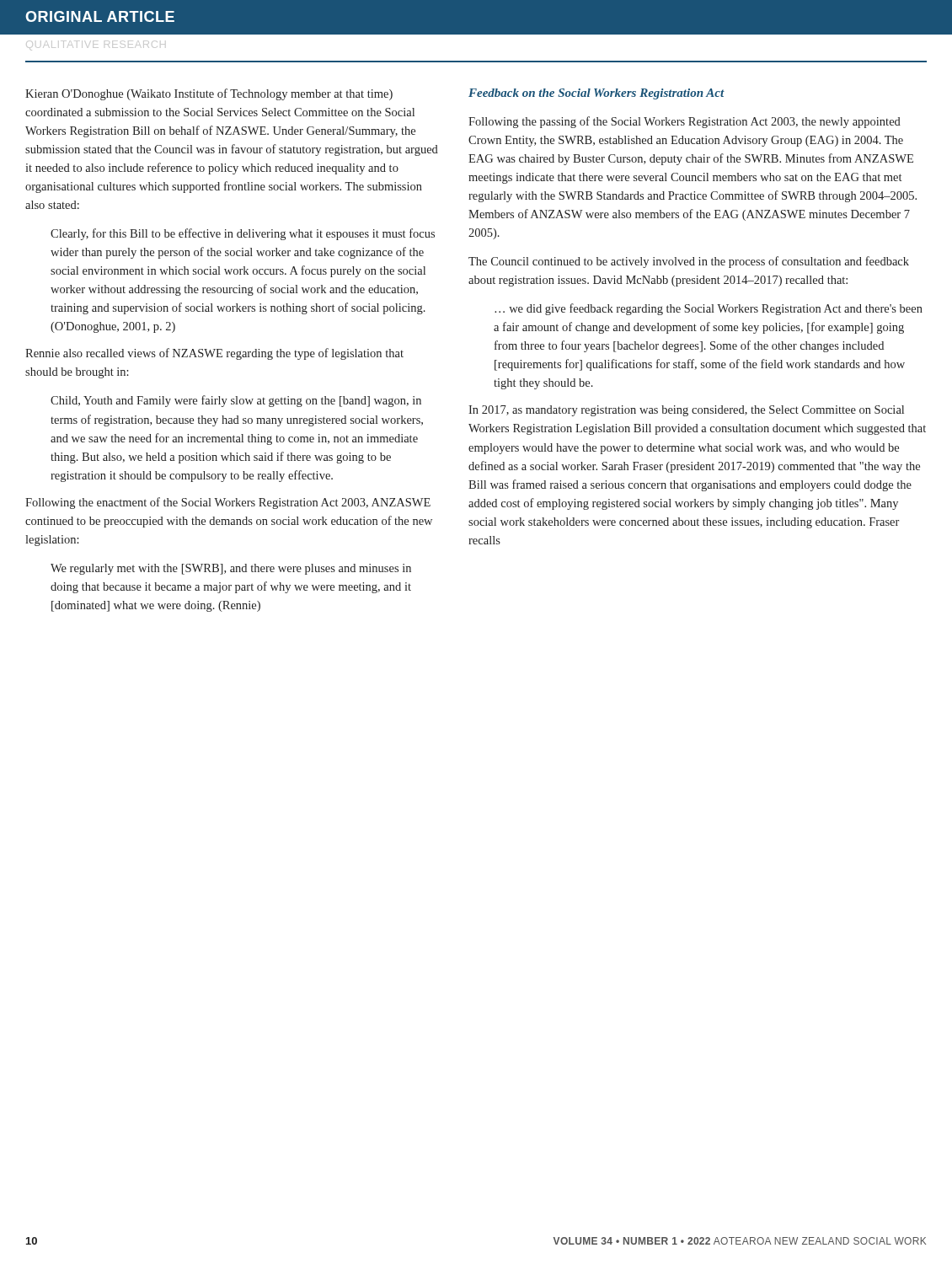Image resolution: width=952 pixels, height=1264 pixels.
Task: Find the block on this page that starts "Following the enactment of the"
Action: 229,521
